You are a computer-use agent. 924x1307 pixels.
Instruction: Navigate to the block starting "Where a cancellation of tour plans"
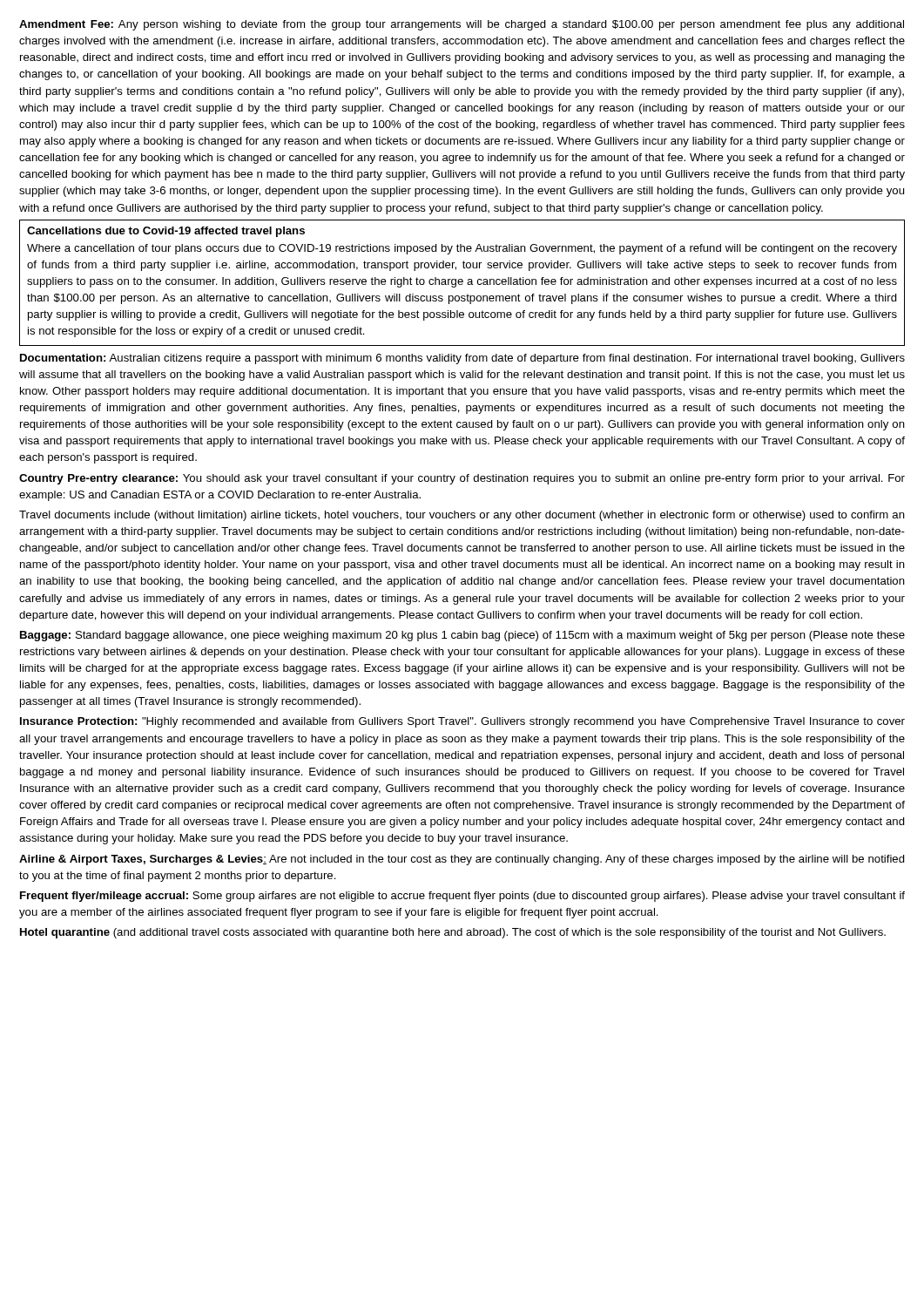[462, 289]
